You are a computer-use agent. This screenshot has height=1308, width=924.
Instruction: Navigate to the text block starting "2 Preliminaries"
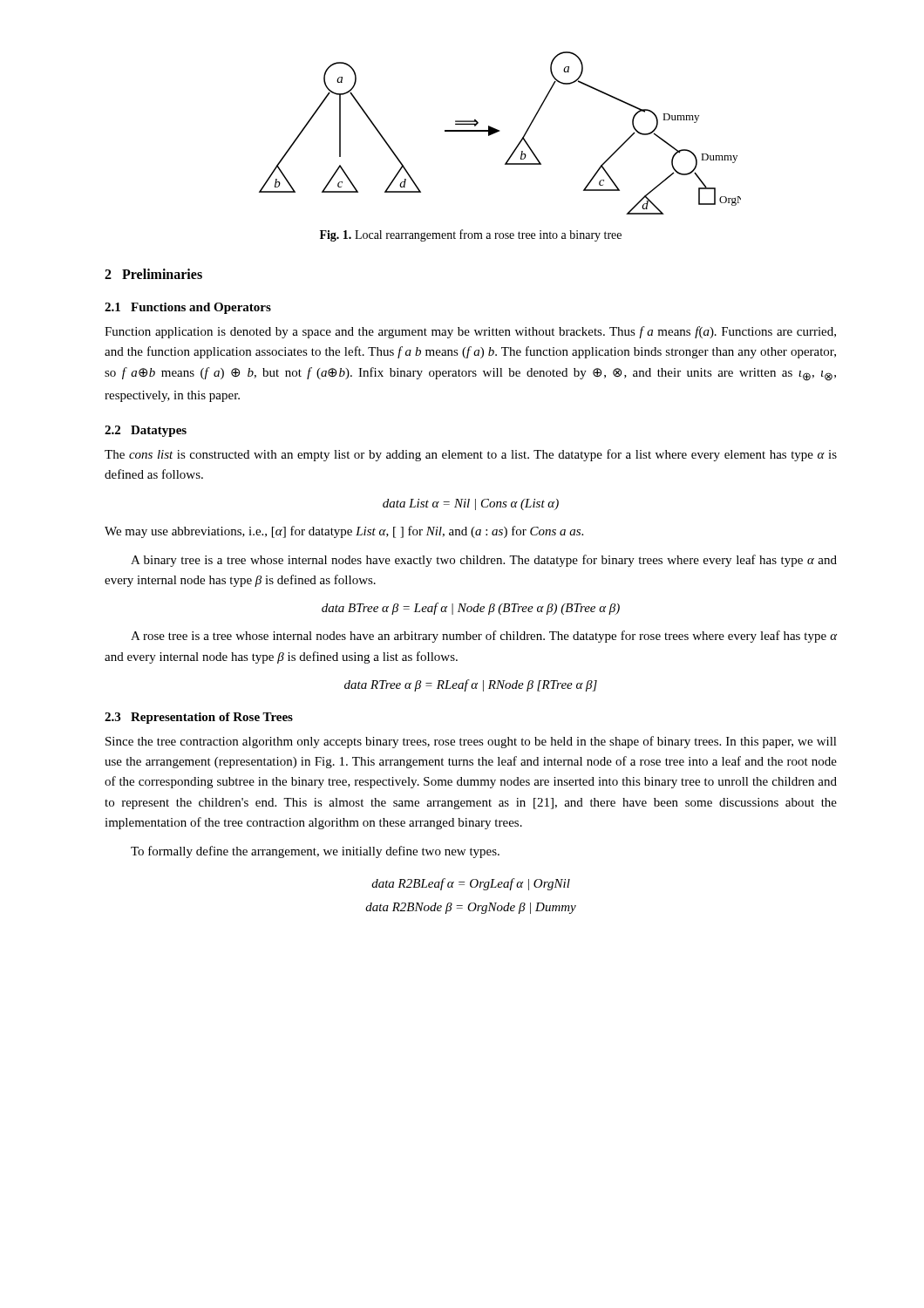point(153,274)
